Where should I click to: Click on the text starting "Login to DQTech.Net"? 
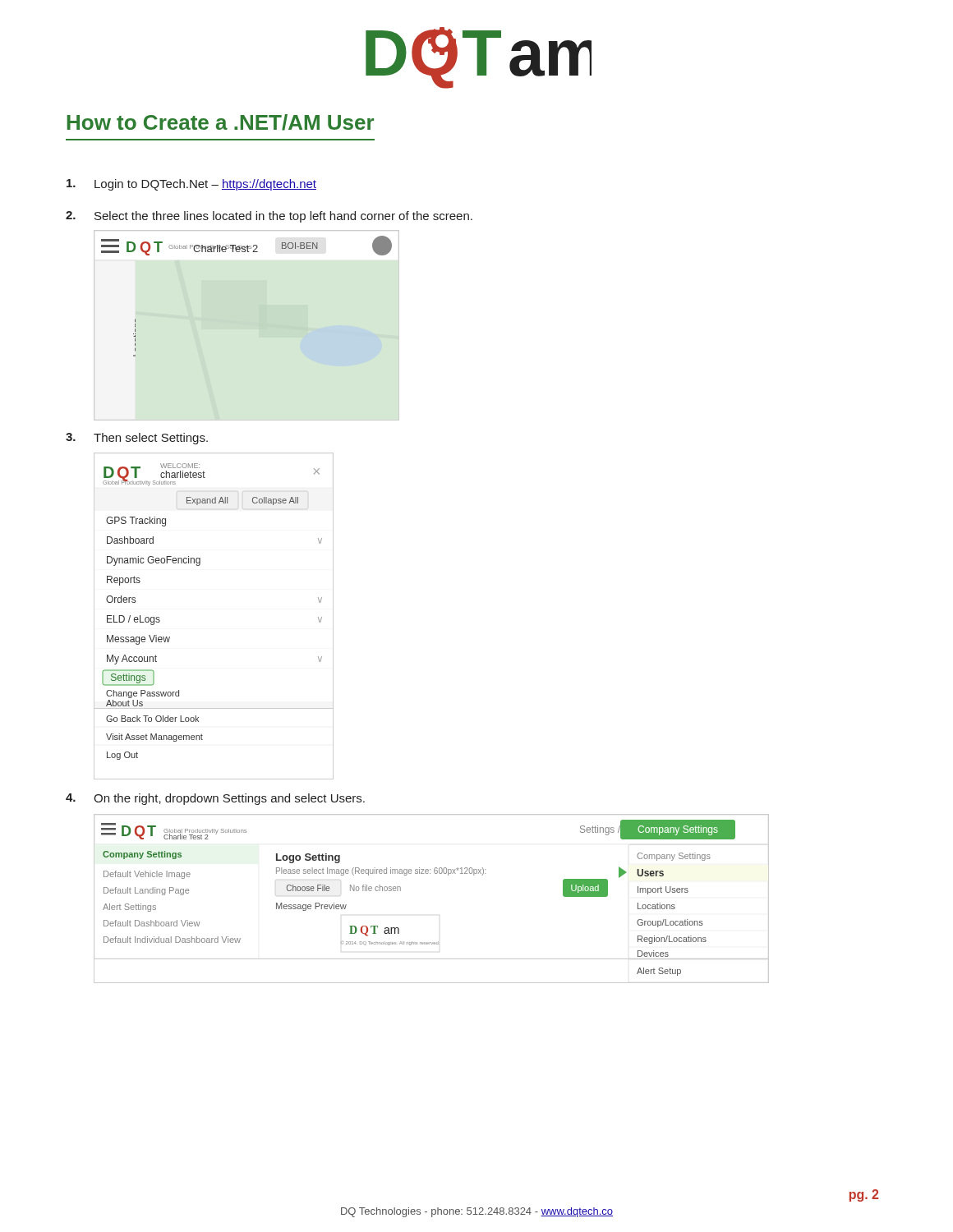tap(191, 184)
